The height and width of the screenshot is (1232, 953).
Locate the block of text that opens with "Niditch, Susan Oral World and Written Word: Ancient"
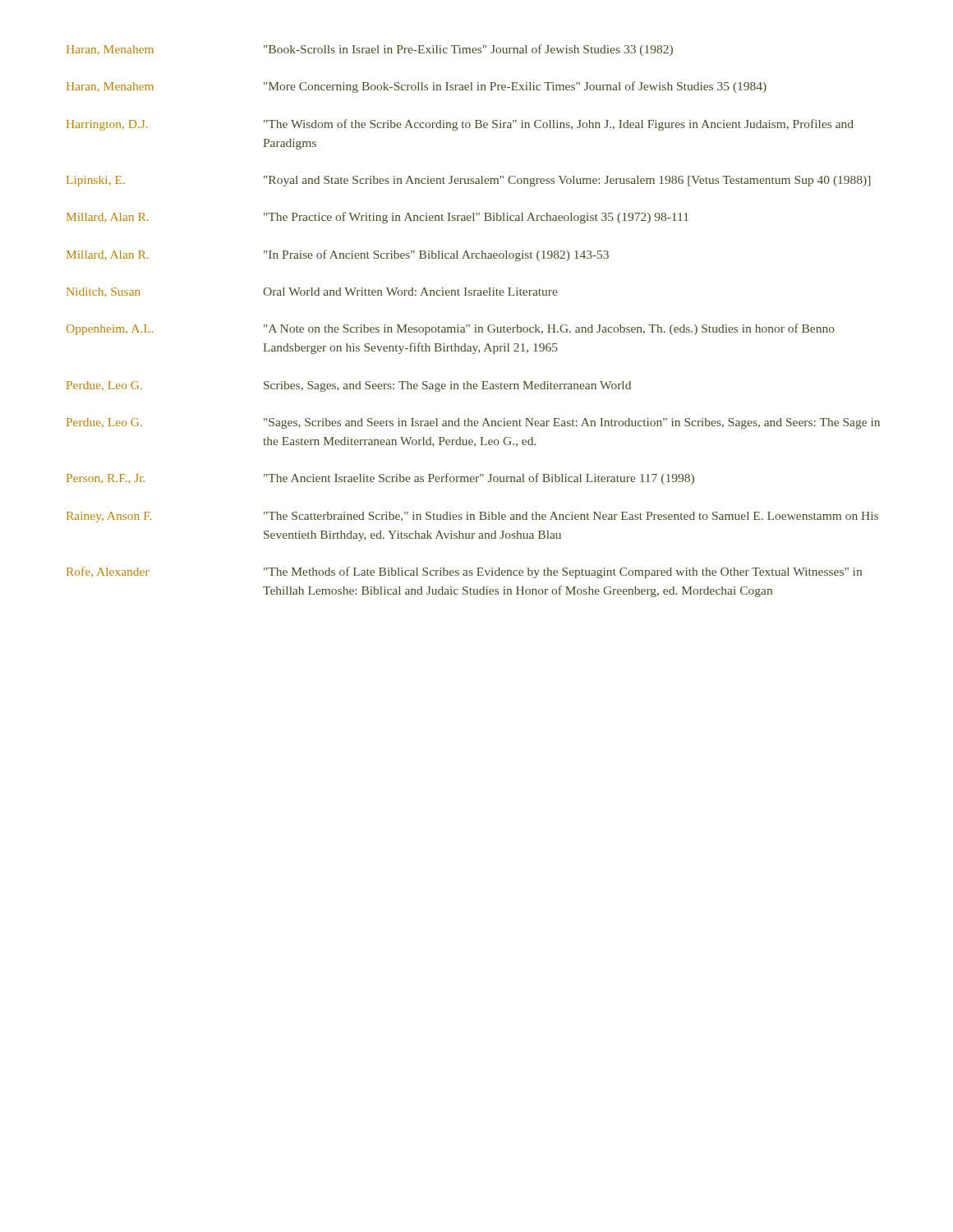[476, 291]
